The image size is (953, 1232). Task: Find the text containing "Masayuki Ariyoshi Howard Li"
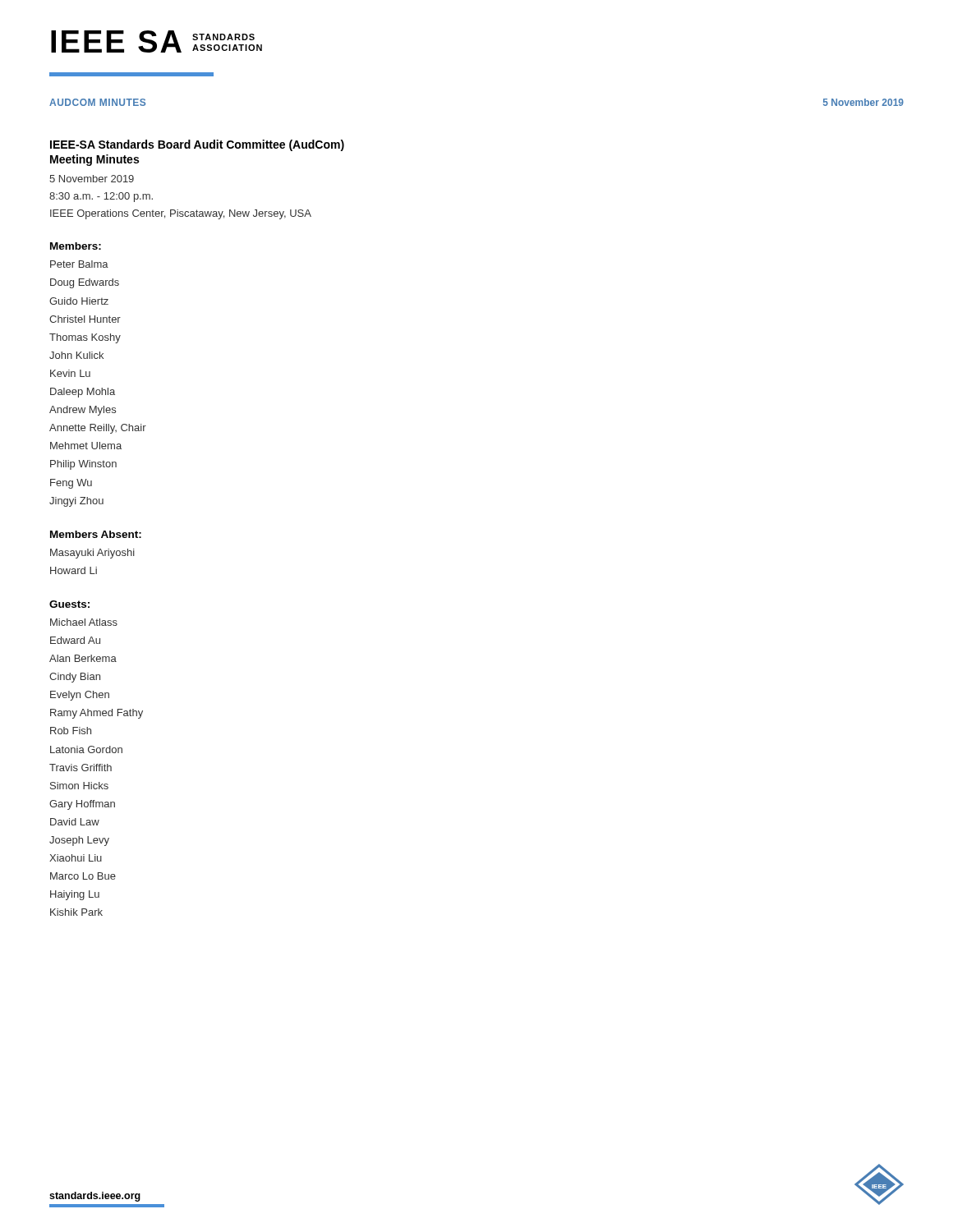click(x=92, y=561)
